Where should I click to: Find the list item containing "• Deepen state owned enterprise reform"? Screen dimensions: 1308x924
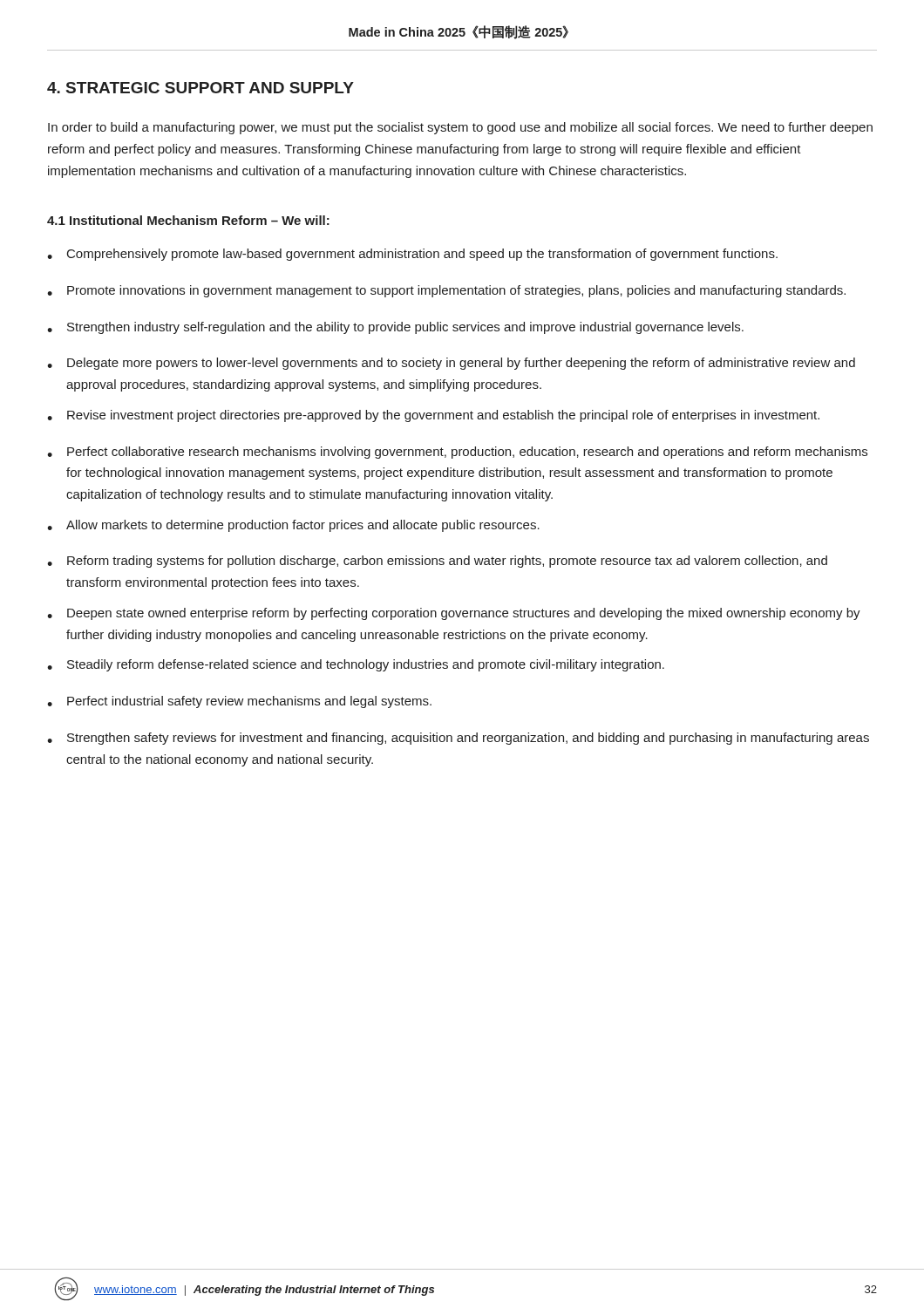click(x=462, y=624)
